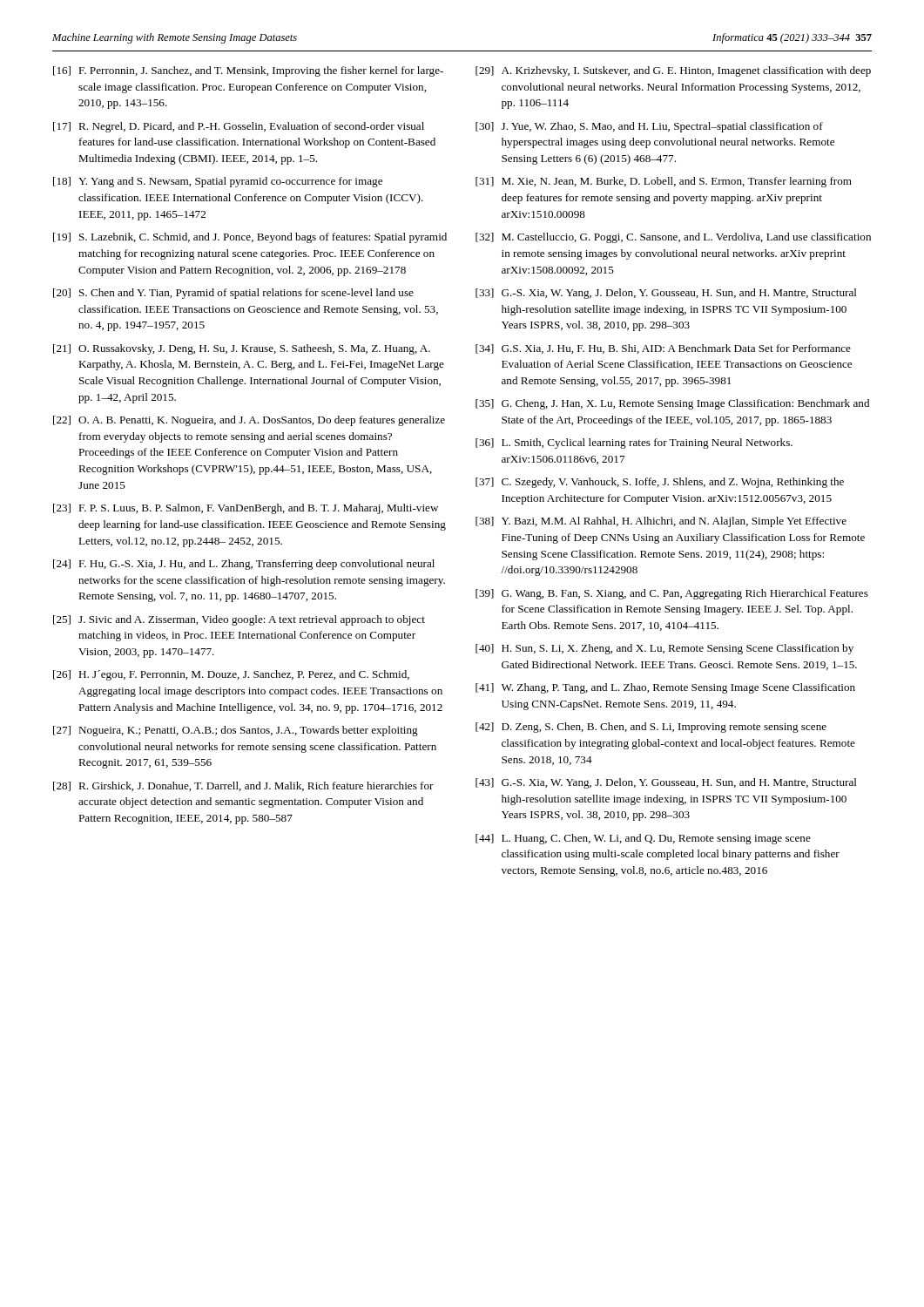
Task: Select the passage starting "[25] J. Sivic and A."
Action: point(251,636)
